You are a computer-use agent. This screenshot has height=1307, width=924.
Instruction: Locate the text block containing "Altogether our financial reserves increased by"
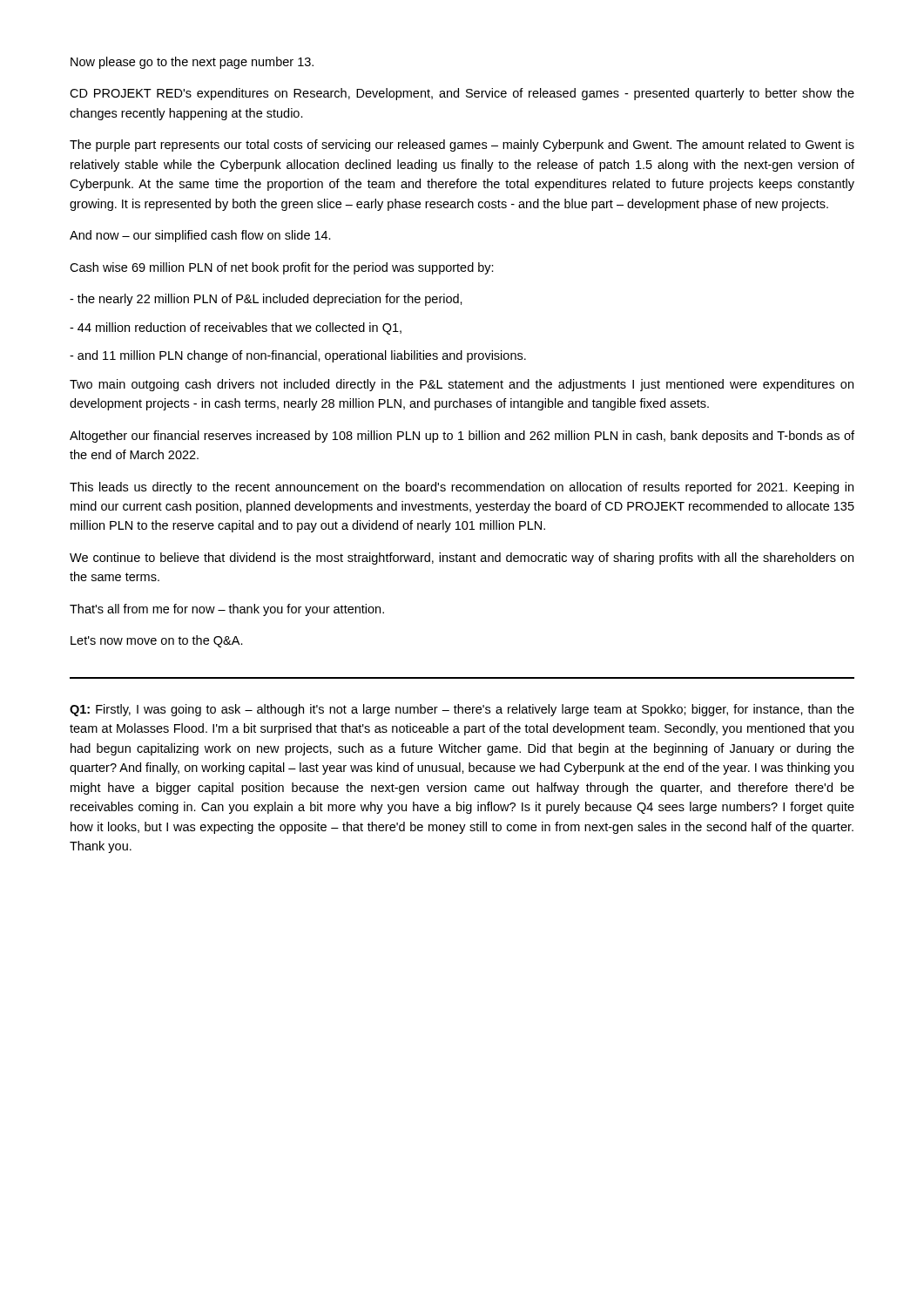pyautogui.click(x=462, y=445)
